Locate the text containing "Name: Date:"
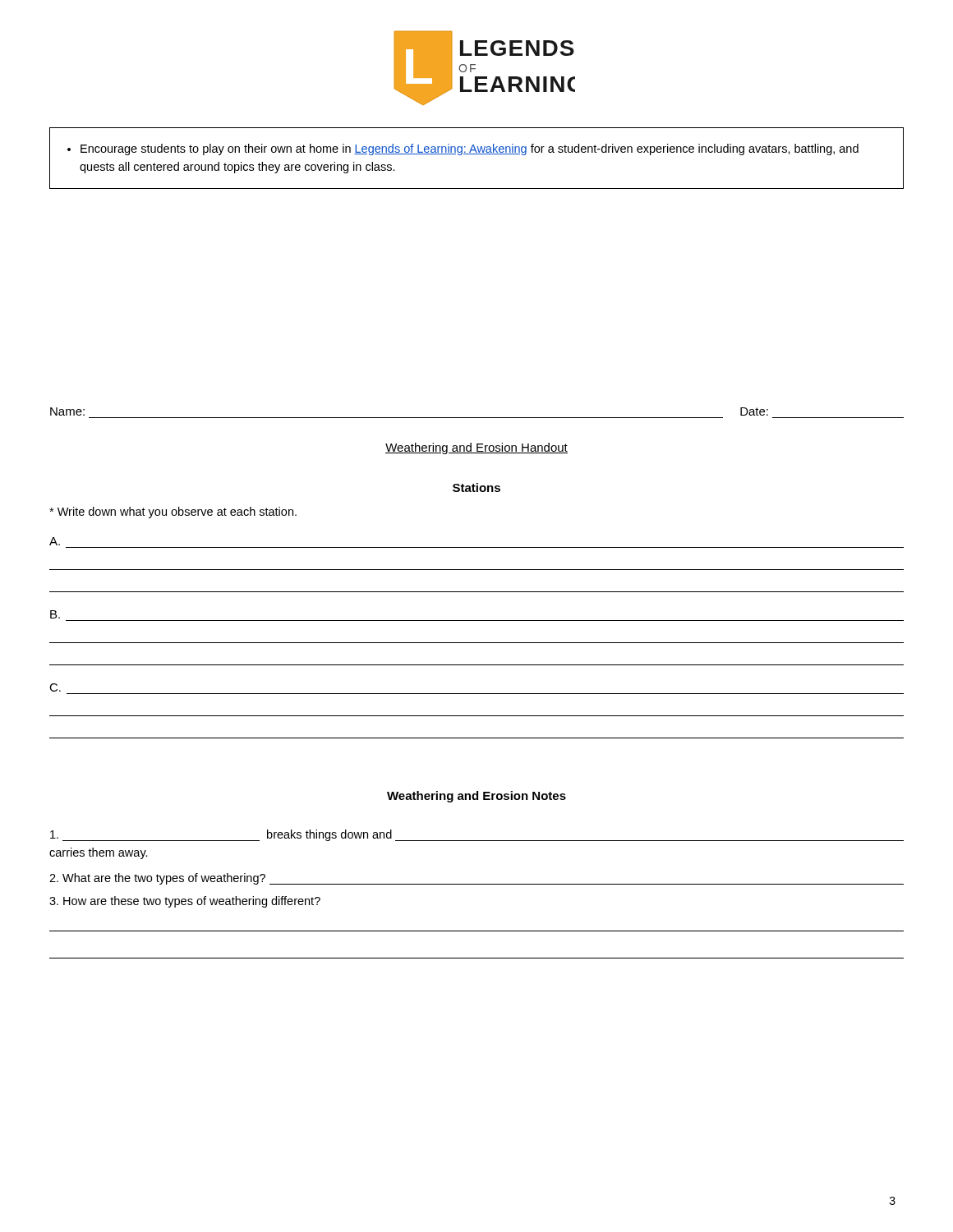 click(476, 410)
